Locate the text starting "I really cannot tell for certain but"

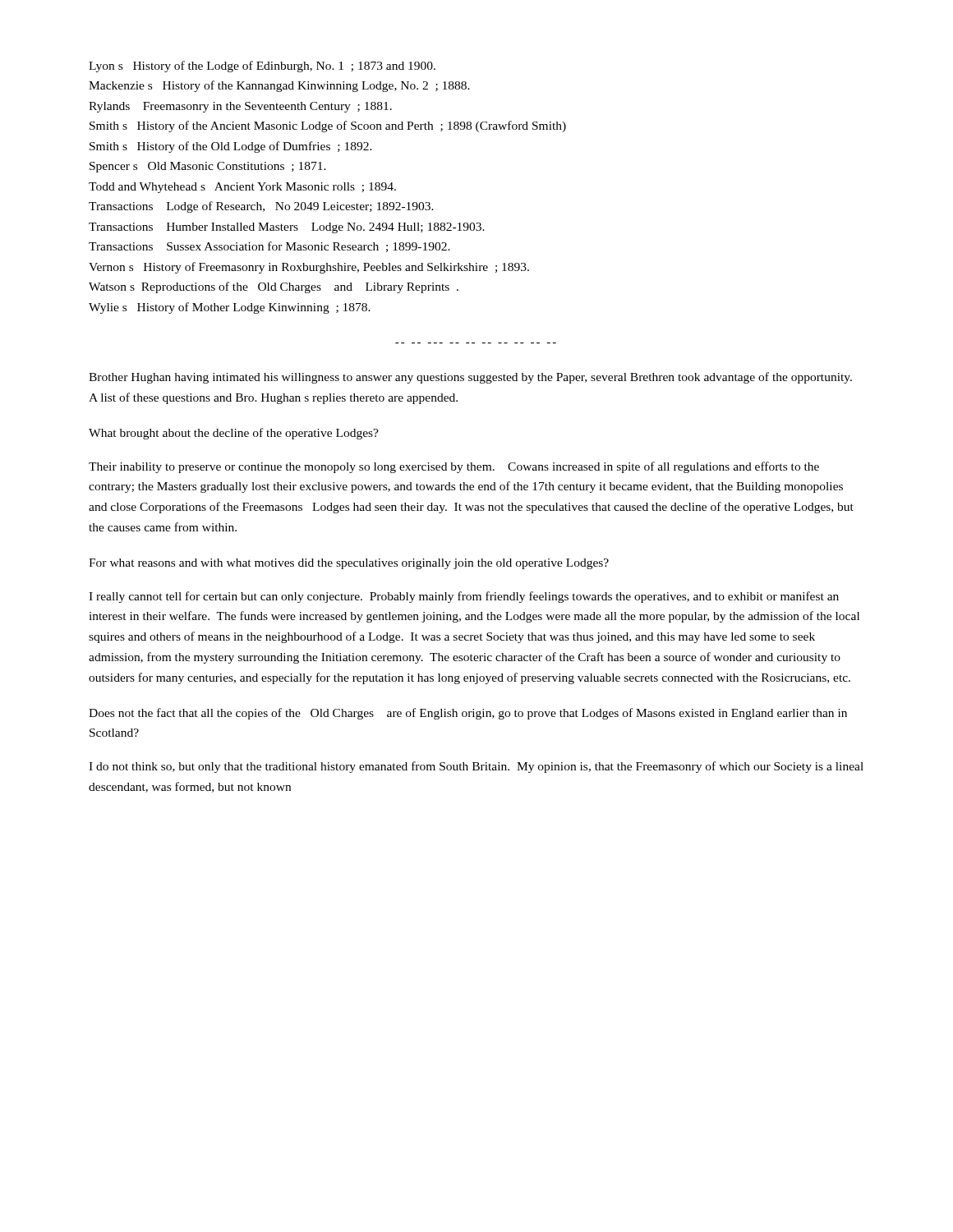click(x=474, y=636)
